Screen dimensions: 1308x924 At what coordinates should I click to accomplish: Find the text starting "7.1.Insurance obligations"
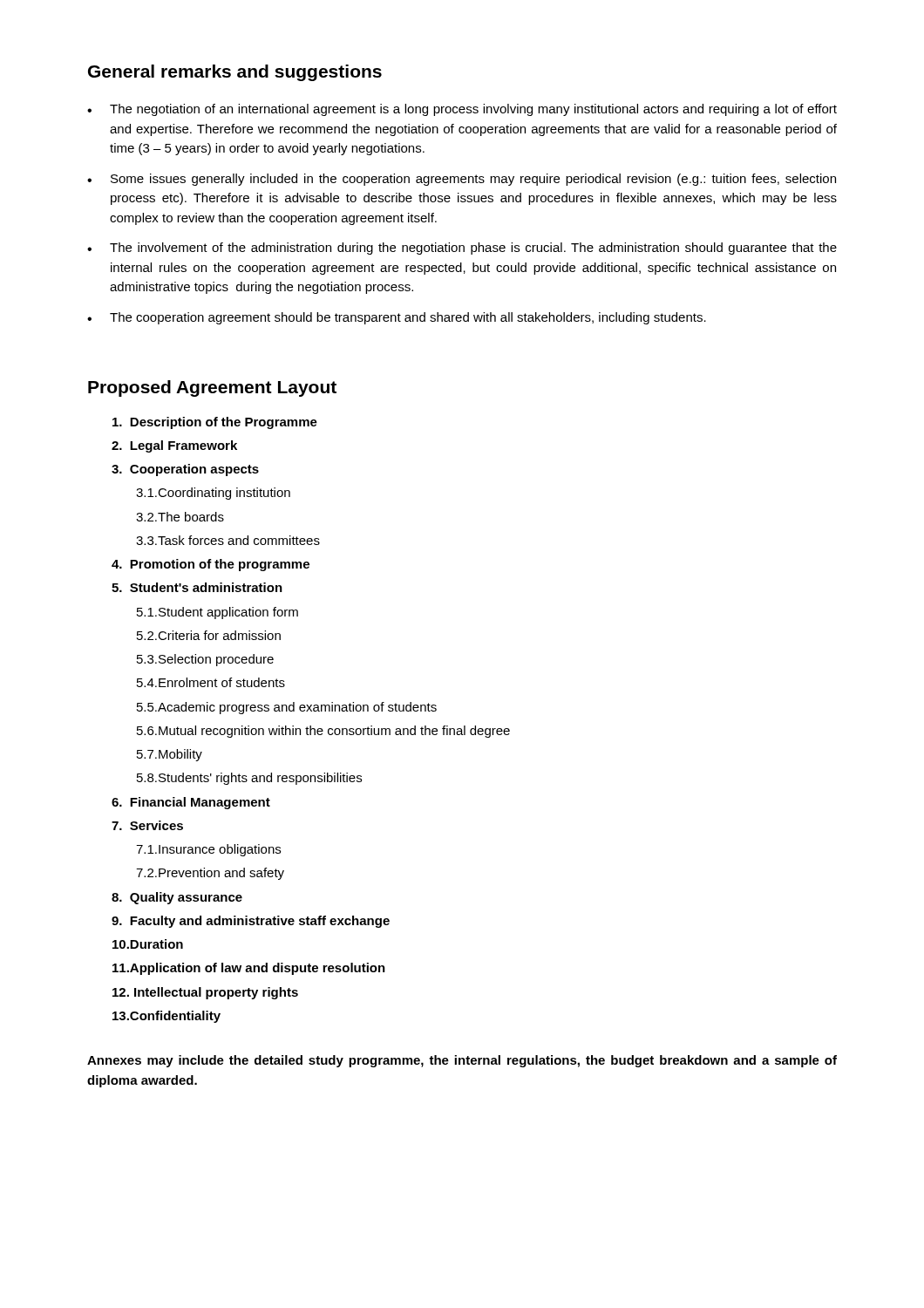coord(209,849)
